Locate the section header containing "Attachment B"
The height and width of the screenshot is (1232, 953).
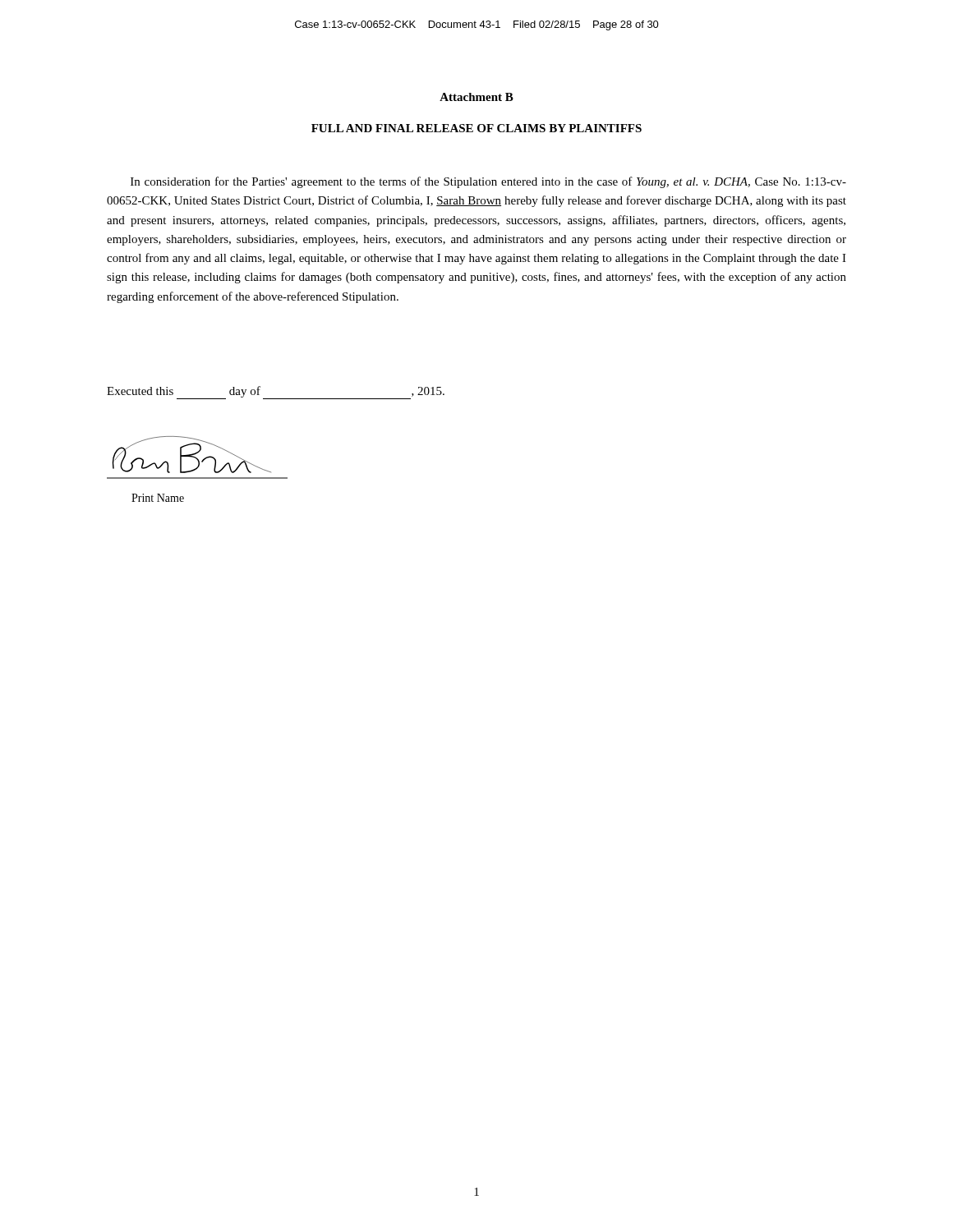[476, 97]
